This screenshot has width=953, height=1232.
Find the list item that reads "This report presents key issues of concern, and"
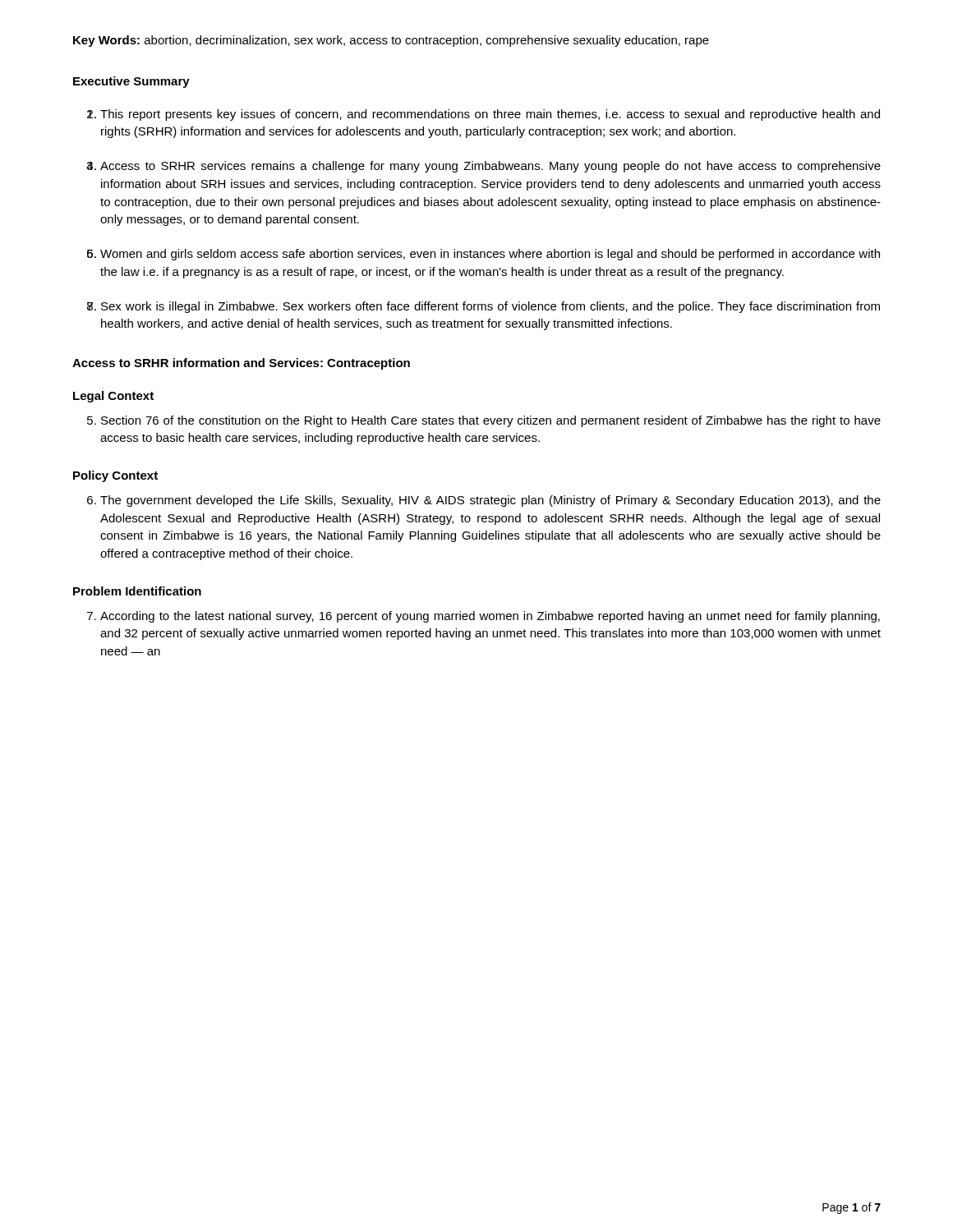click(490, 123)
